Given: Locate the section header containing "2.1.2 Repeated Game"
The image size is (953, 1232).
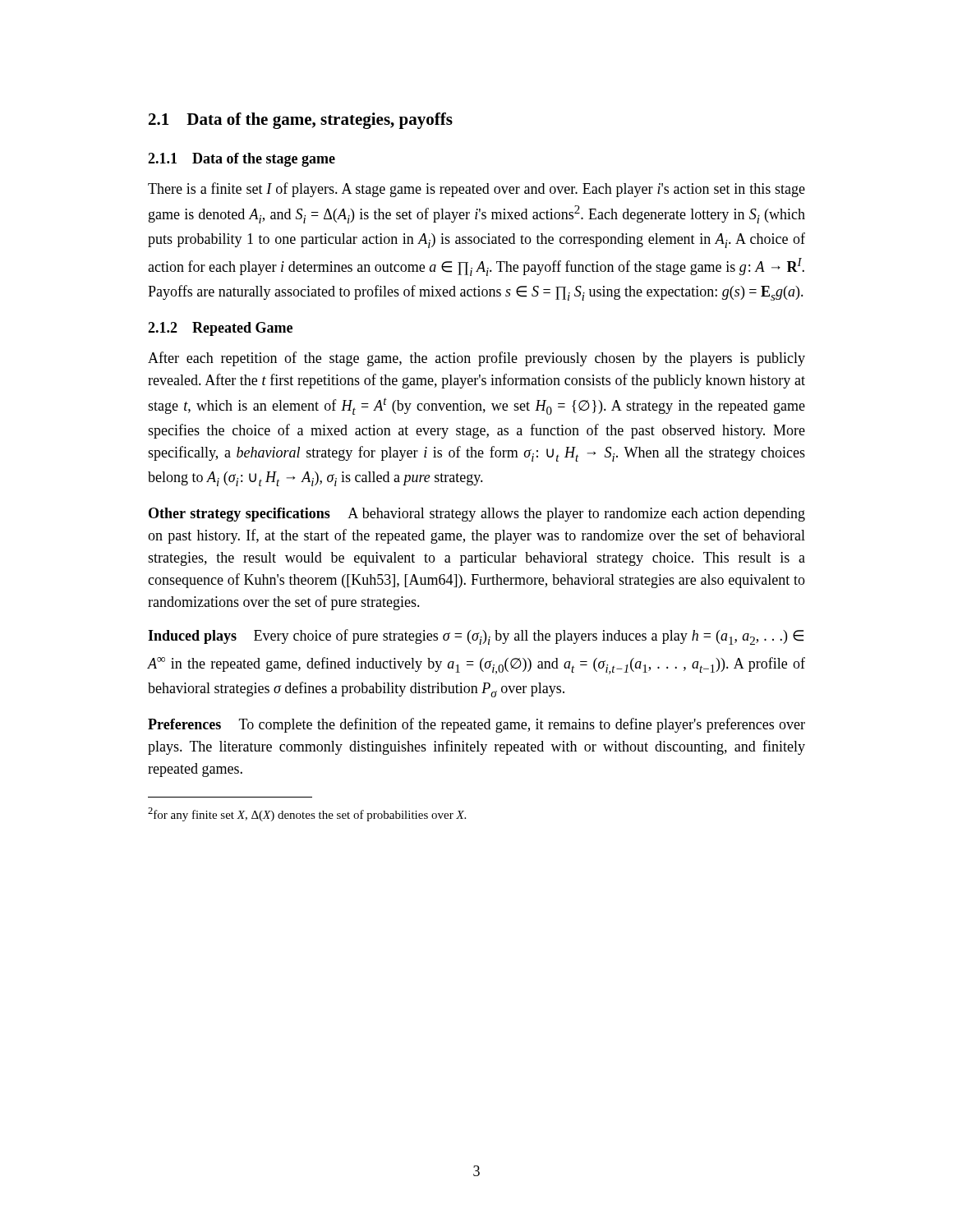Looking at the screenshot, I should click(220, 329).
